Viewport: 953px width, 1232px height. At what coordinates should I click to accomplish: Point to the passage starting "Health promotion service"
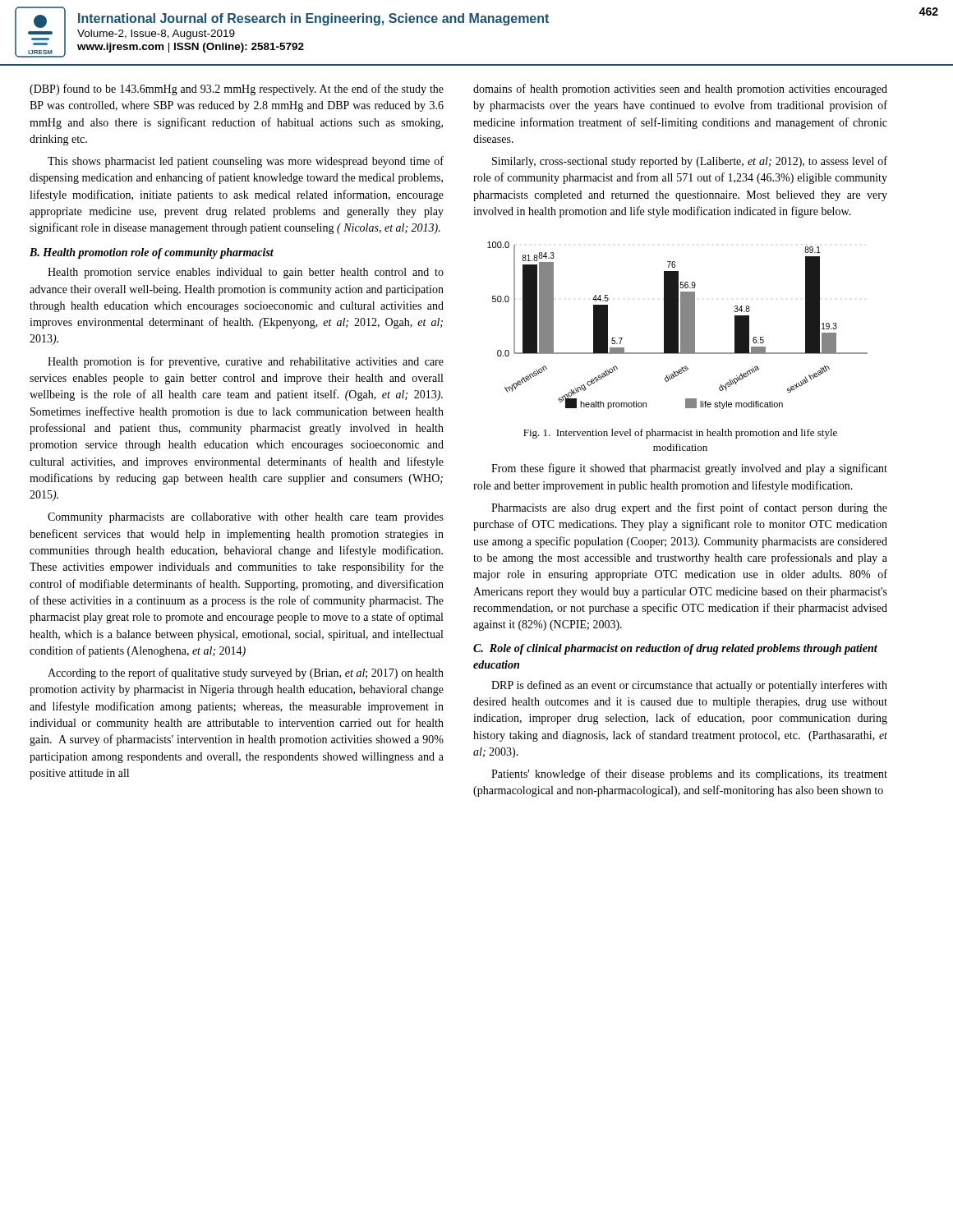coord(237,306)
